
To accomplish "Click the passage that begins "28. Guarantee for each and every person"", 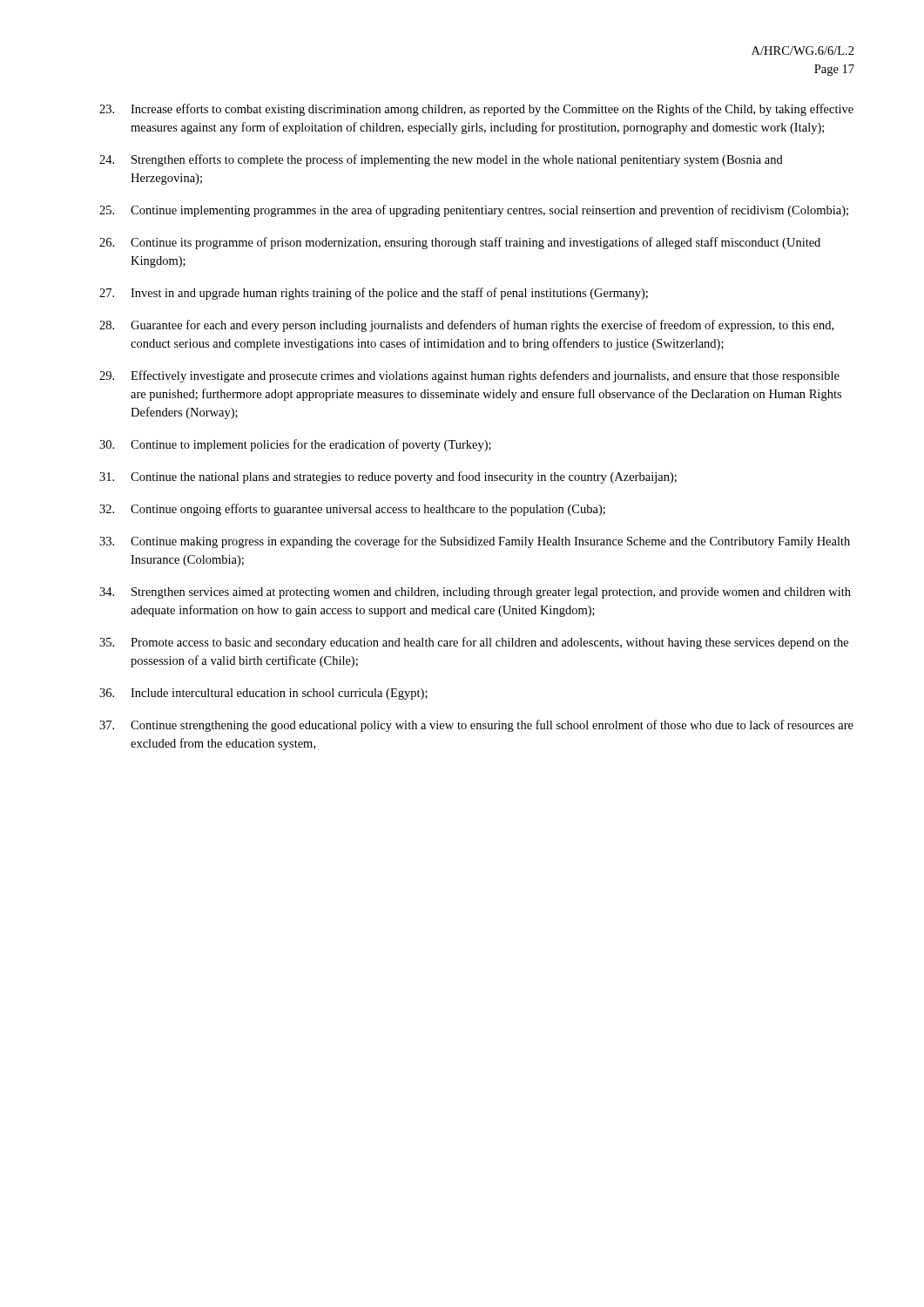I will coord(462,335).
